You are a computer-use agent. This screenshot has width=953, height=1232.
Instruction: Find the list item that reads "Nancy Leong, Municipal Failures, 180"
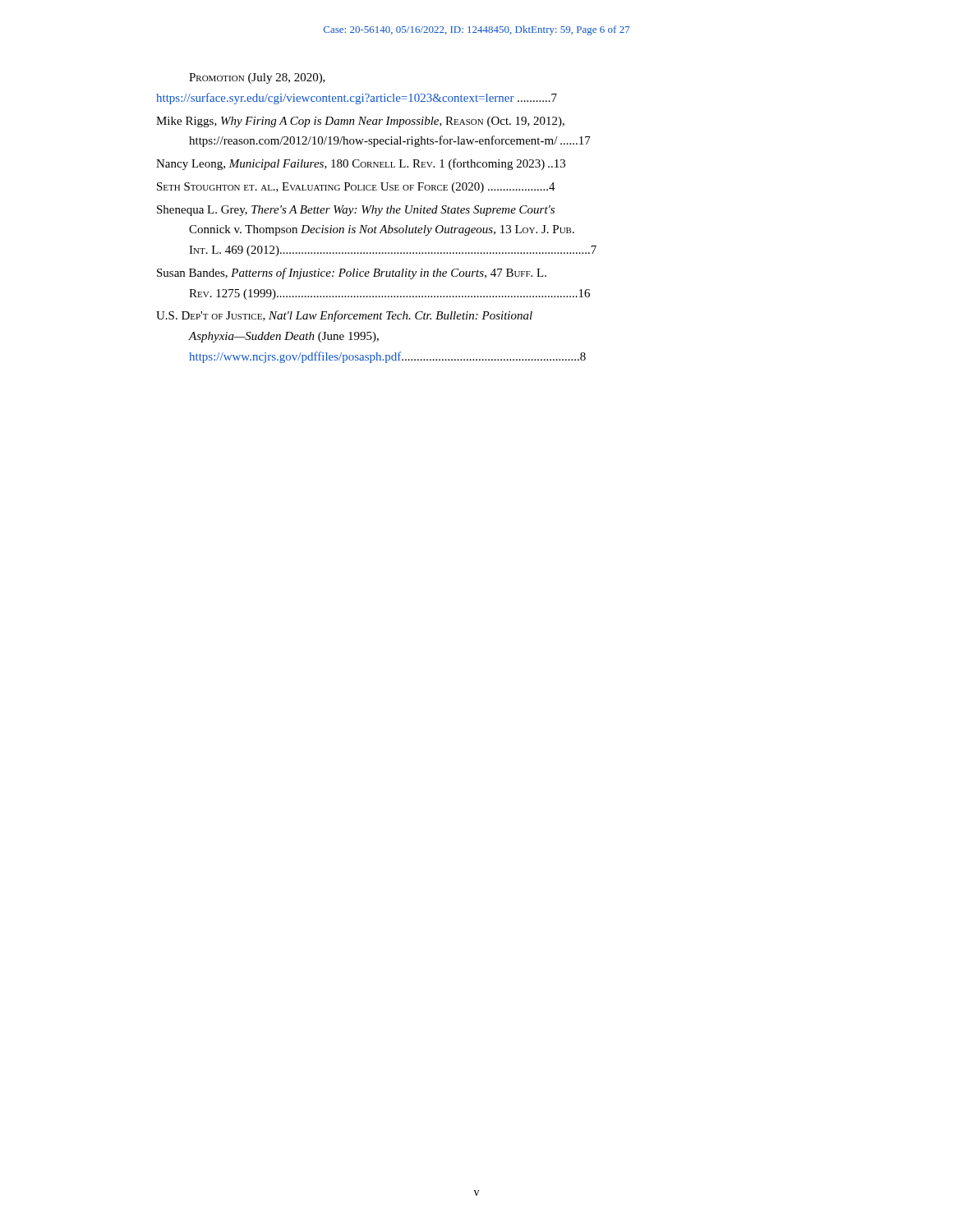tap(361, 163)
